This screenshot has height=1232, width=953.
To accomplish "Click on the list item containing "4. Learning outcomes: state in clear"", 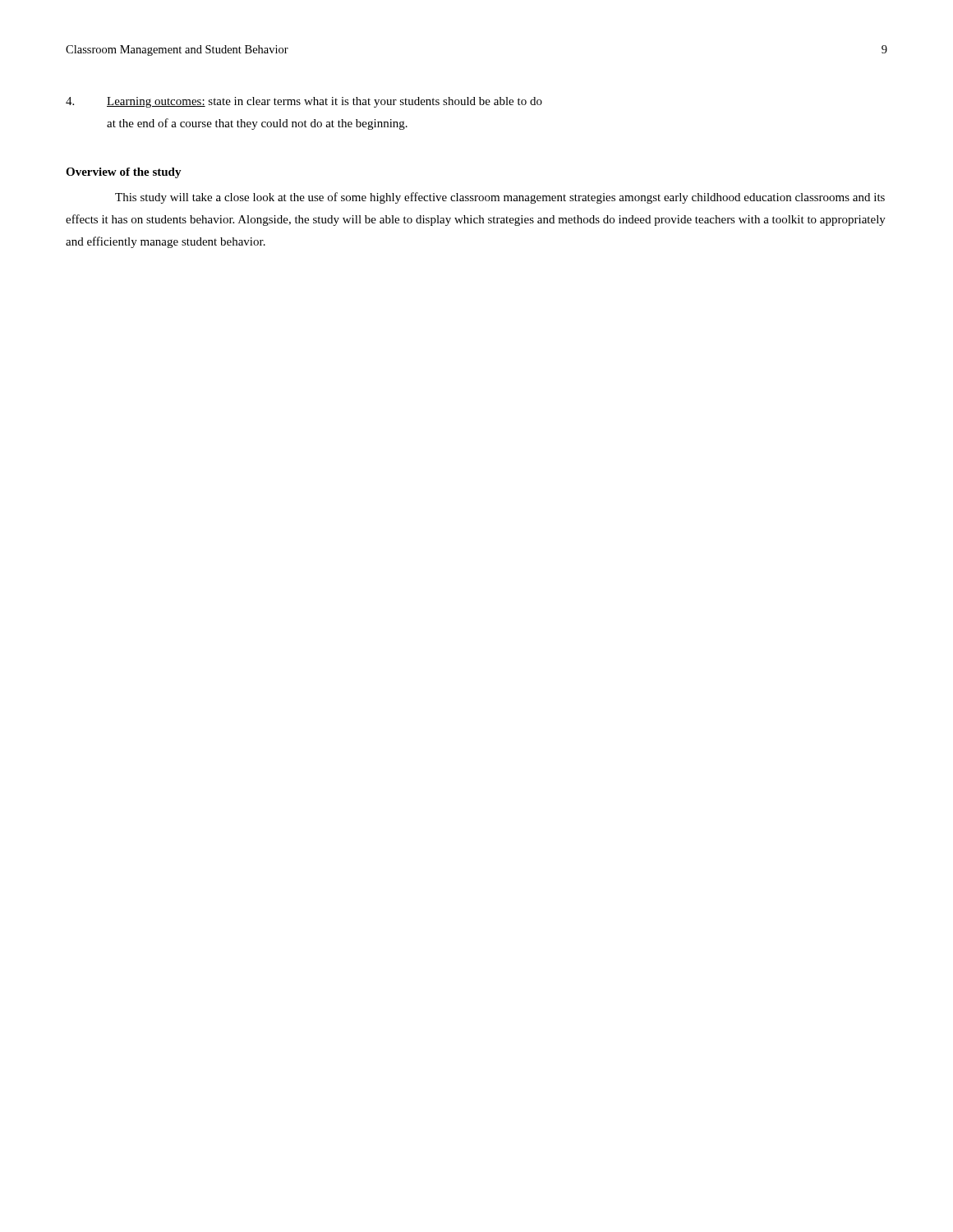I will tap(476, 112).
